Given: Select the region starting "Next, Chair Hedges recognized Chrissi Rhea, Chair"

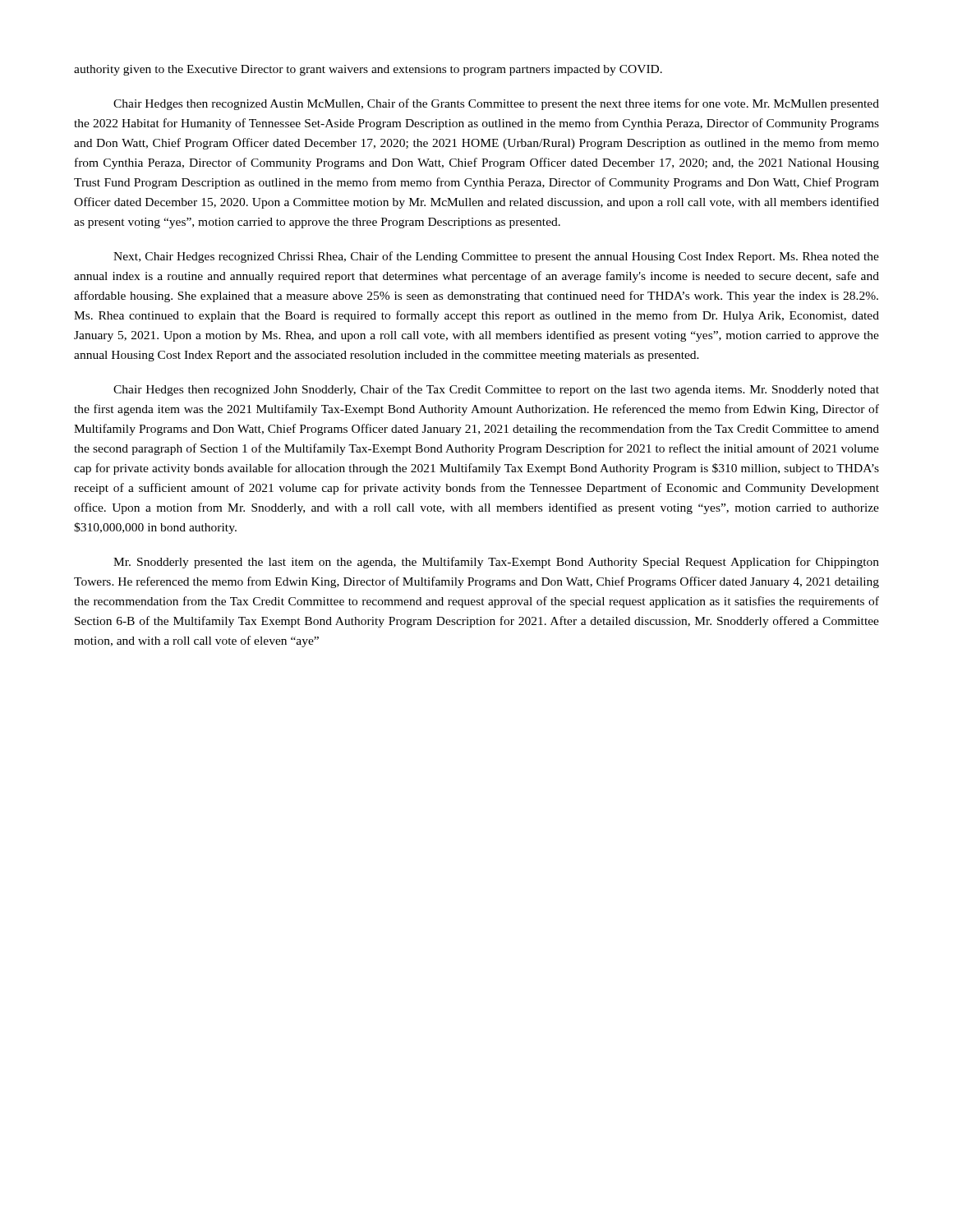Looking at the screenshot, I should (x=476, y=305).
